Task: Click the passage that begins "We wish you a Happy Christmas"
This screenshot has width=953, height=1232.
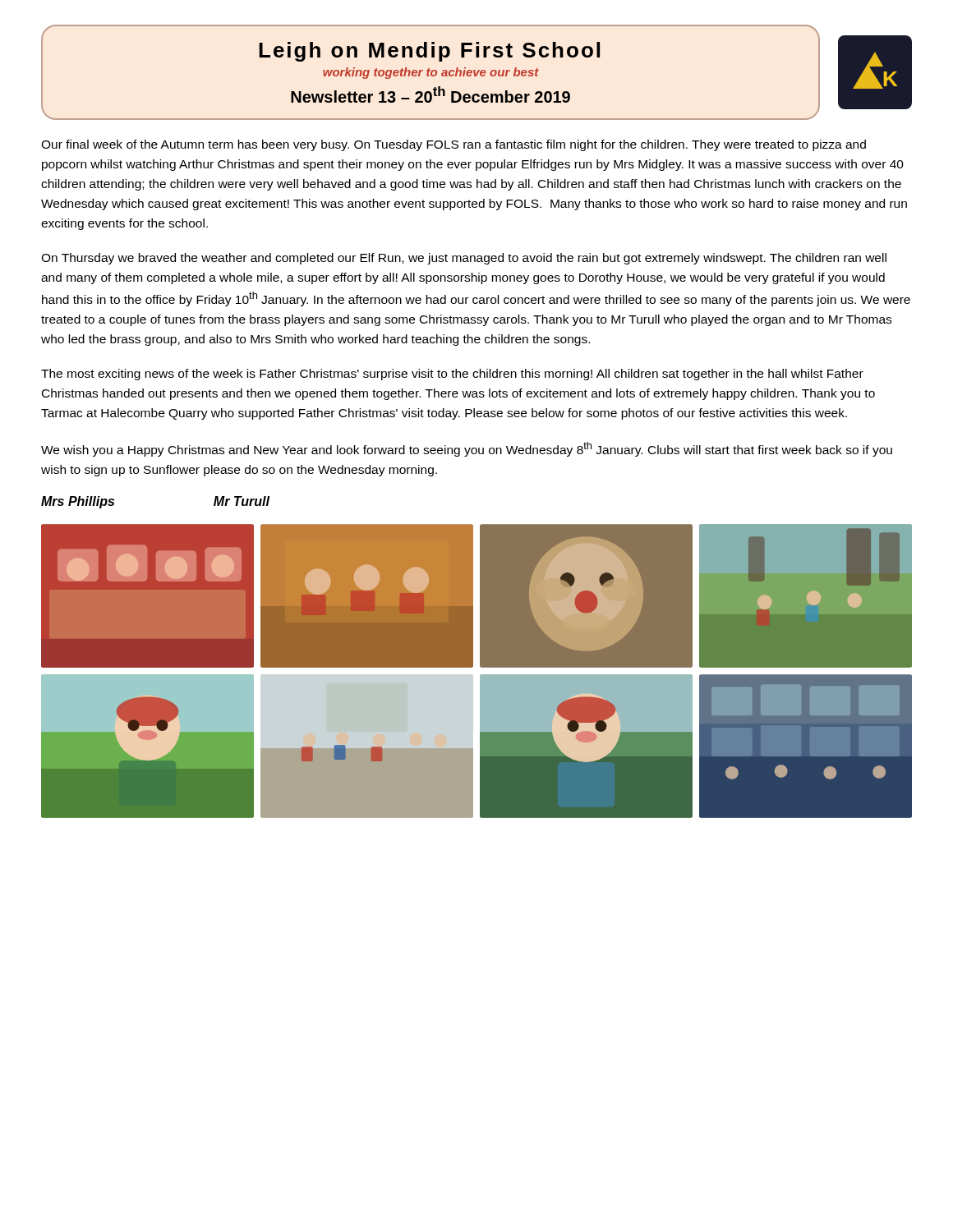Action: (467, 458)
